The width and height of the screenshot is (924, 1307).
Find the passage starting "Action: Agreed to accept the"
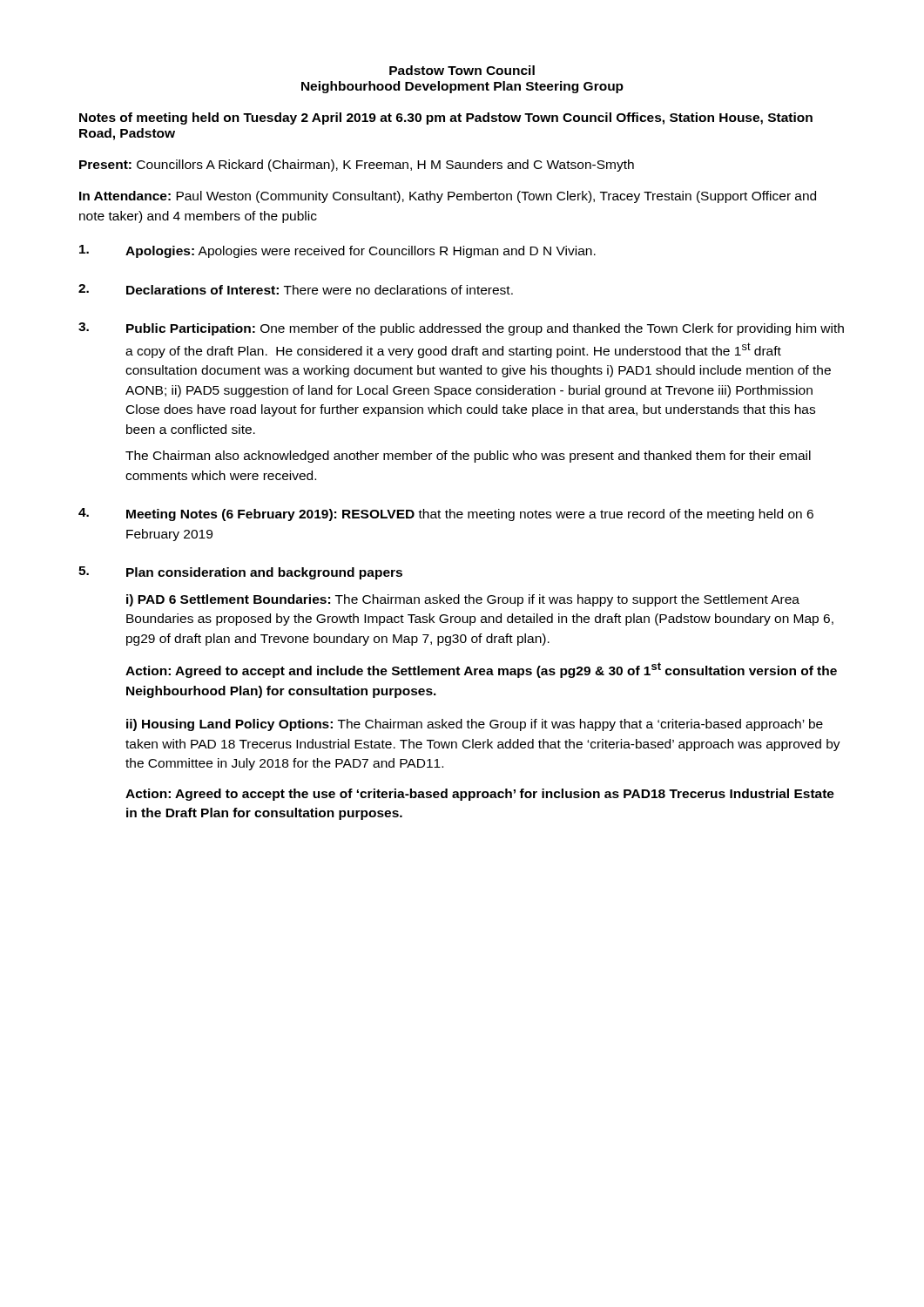click(x=486, y=803)
